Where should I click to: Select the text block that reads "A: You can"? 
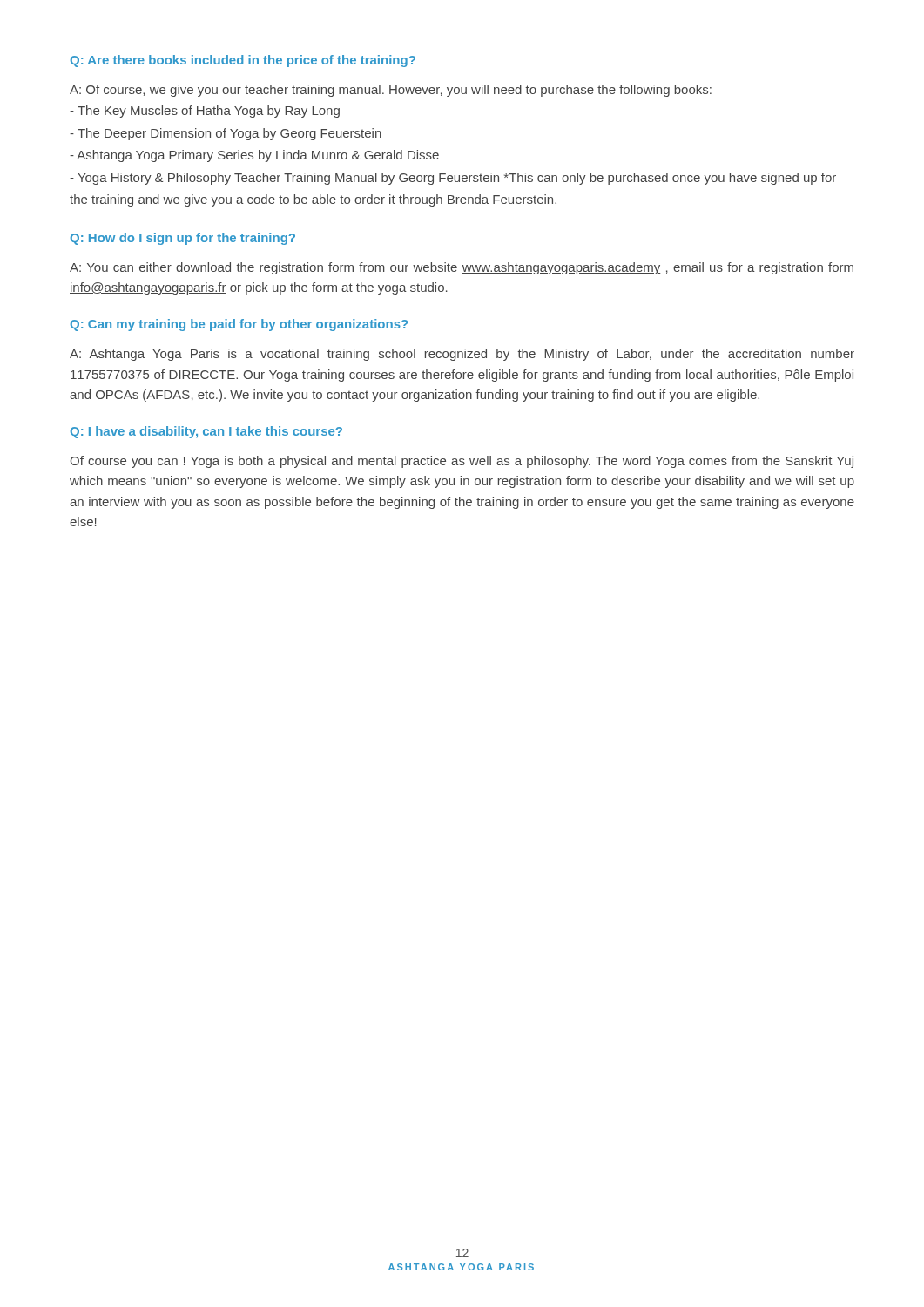pyautogui.click(x=462, y=277)
